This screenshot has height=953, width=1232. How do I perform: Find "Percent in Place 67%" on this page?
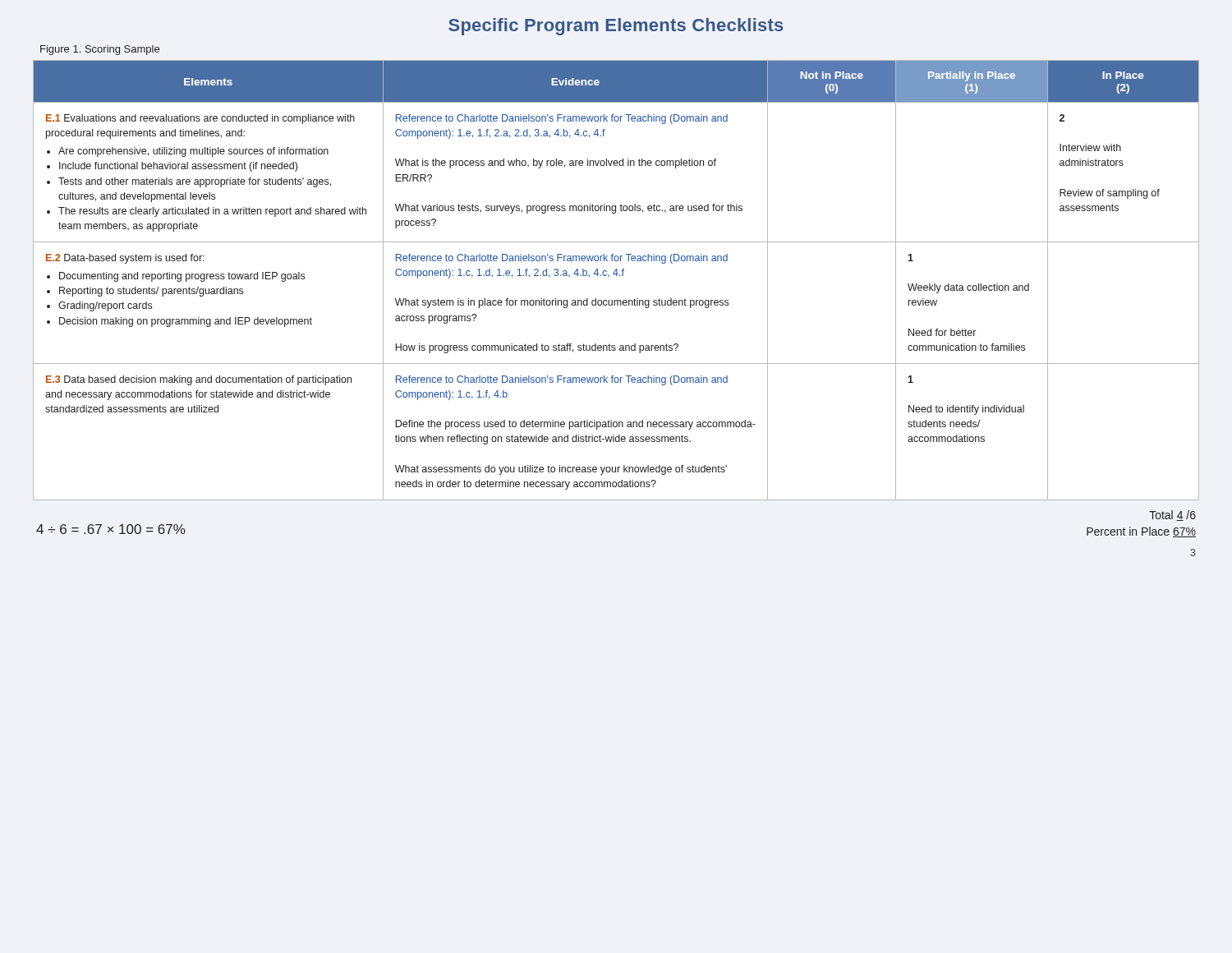[1141, 531]
